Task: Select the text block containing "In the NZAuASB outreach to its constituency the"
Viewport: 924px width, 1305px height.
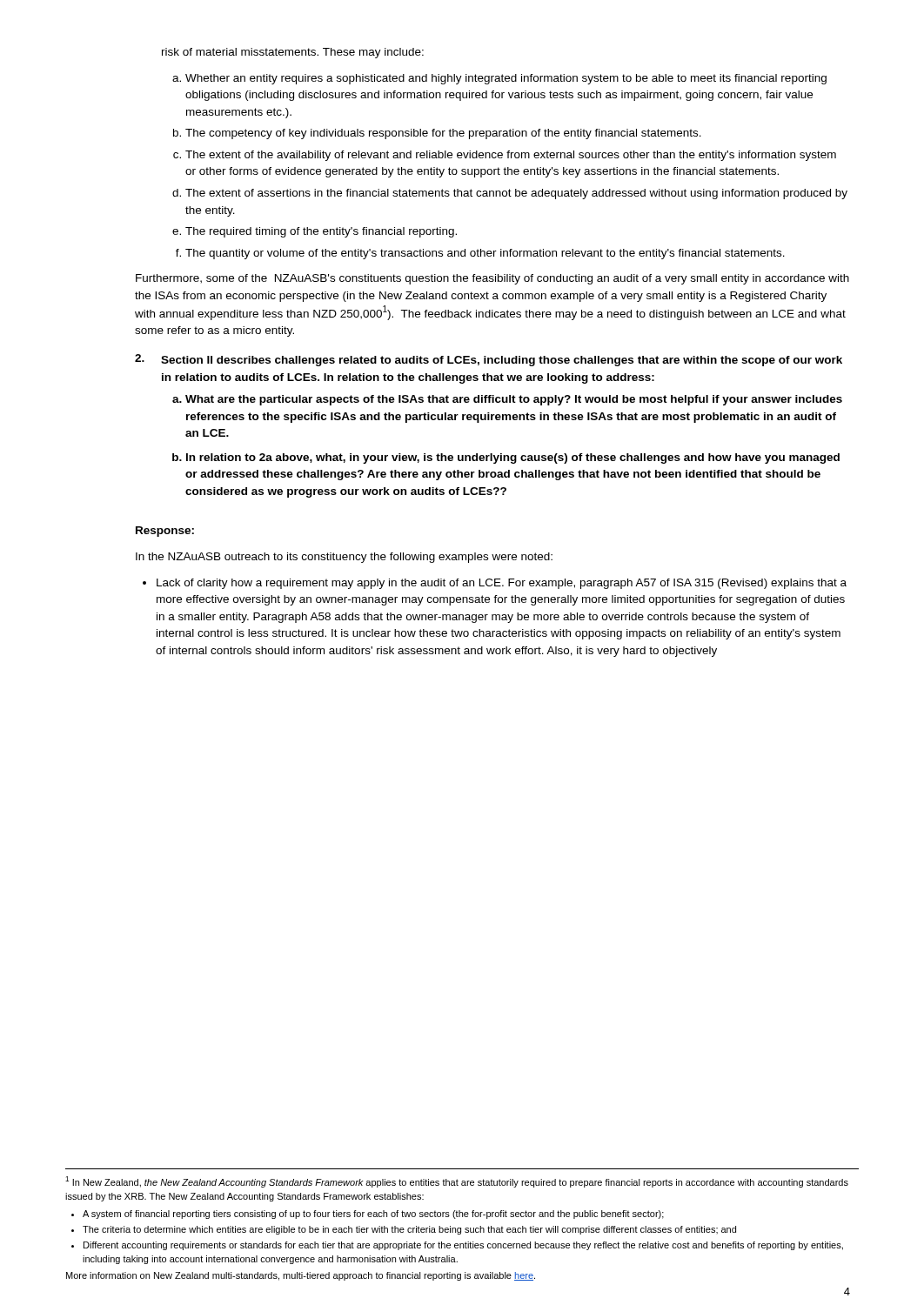Action: [492, 557]
